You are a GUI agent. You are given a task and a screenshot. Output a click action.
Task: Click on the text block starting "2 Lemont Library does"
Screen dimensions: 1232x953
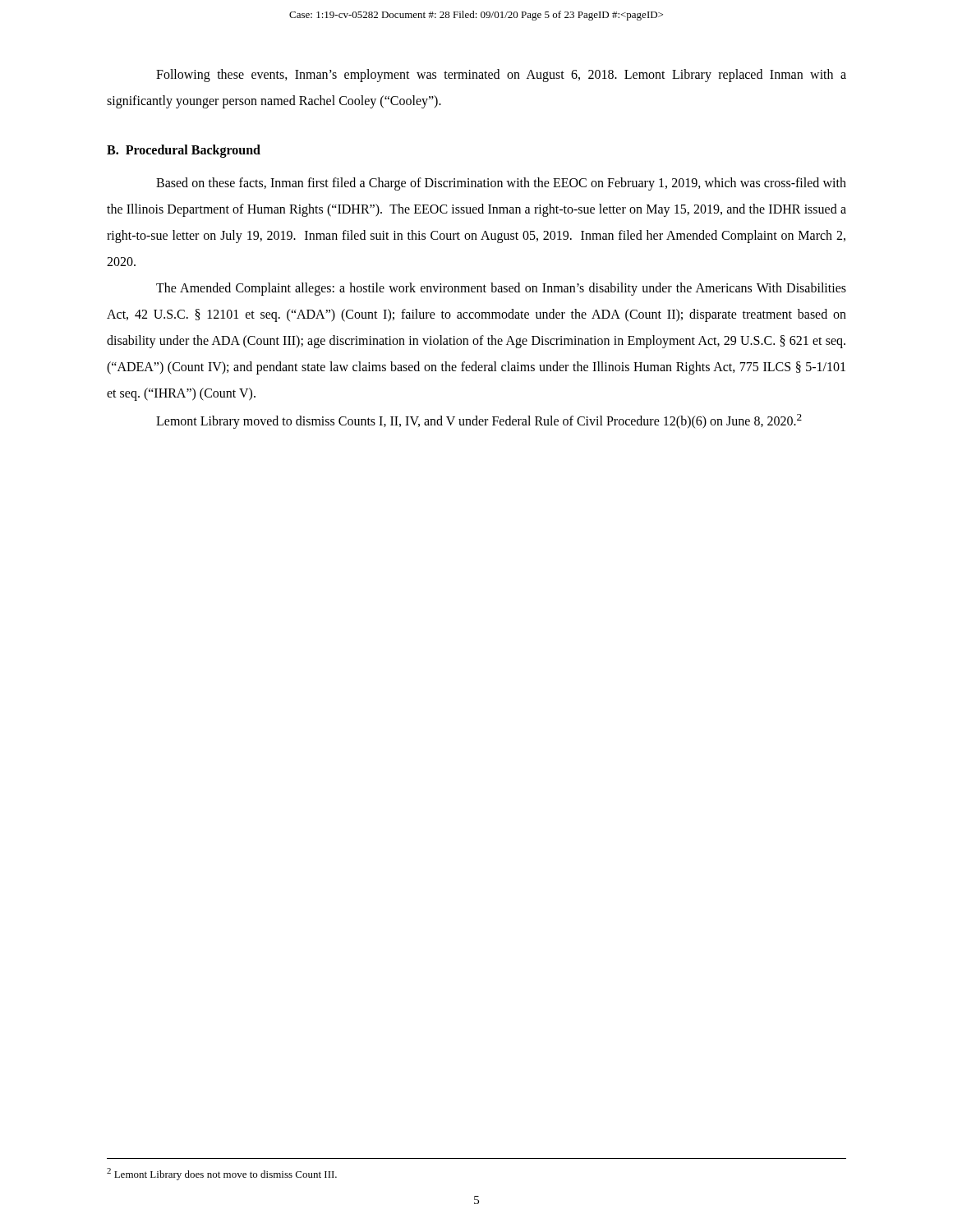click(222, 1173)
